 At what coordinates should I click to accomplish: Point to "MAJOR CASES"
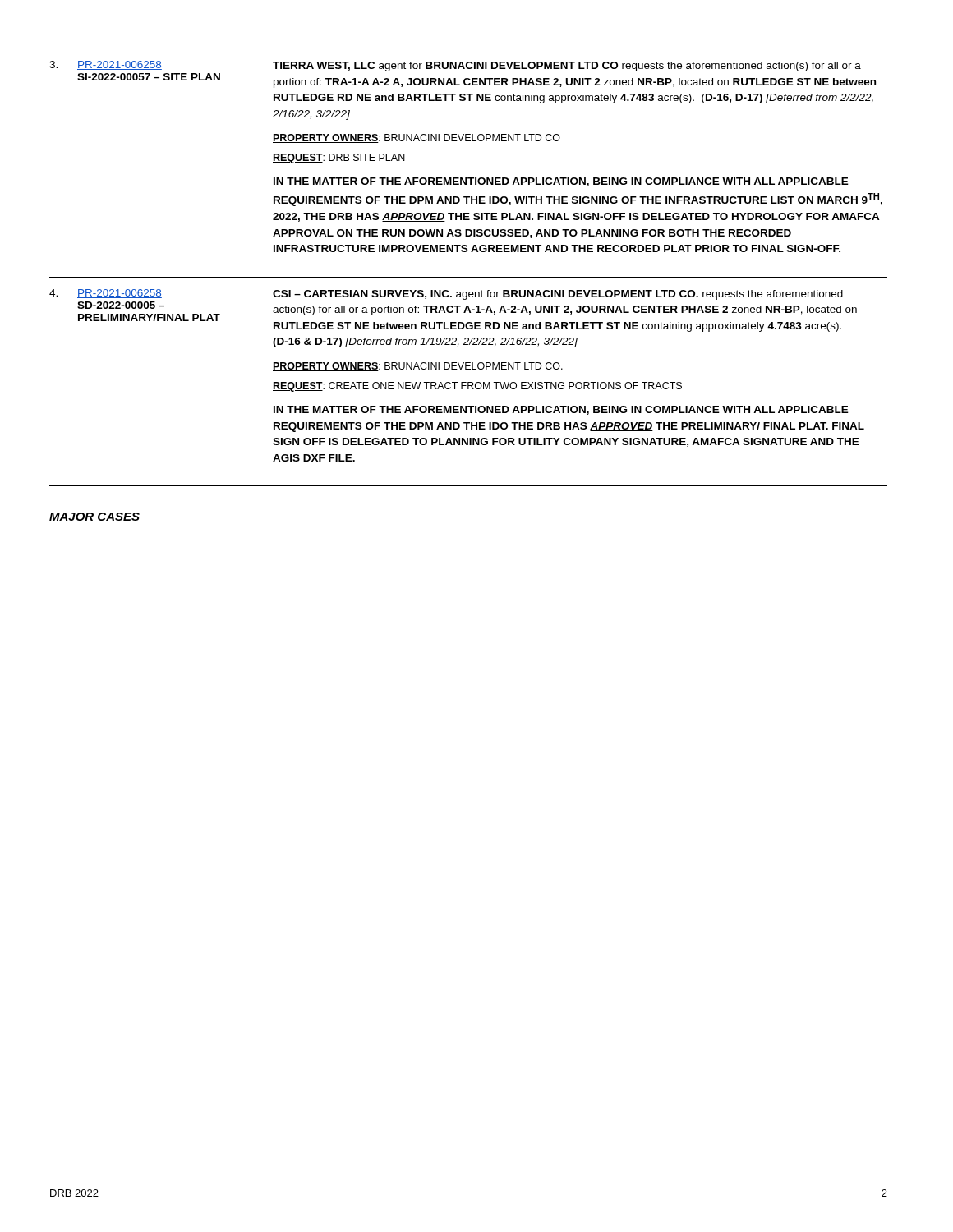coord(94,516)
